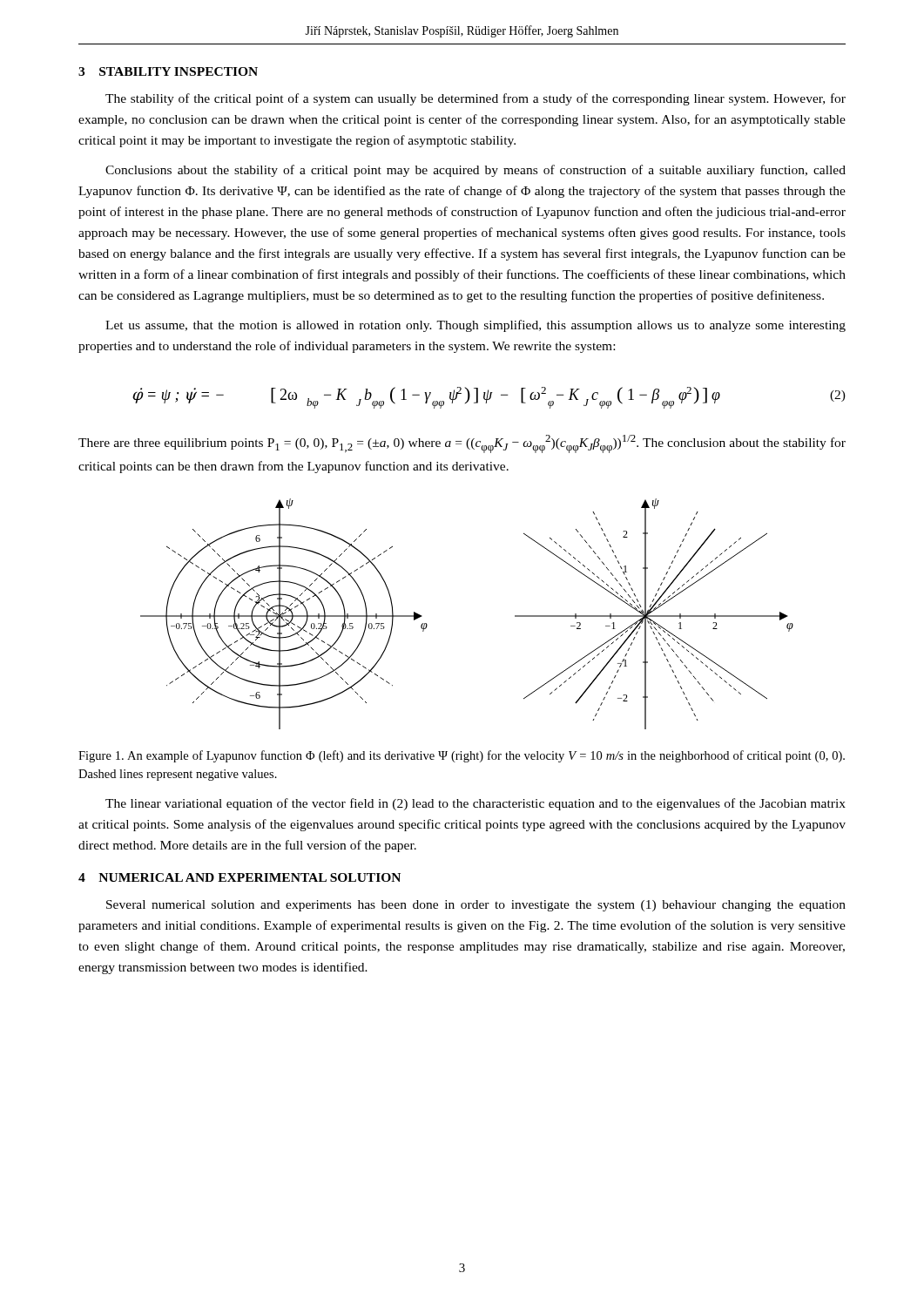The width and height of the screenshot is (924, 1307).
Task: Click on the text block that reads "Conclusions about the"
Action: [x=462, y=232]
